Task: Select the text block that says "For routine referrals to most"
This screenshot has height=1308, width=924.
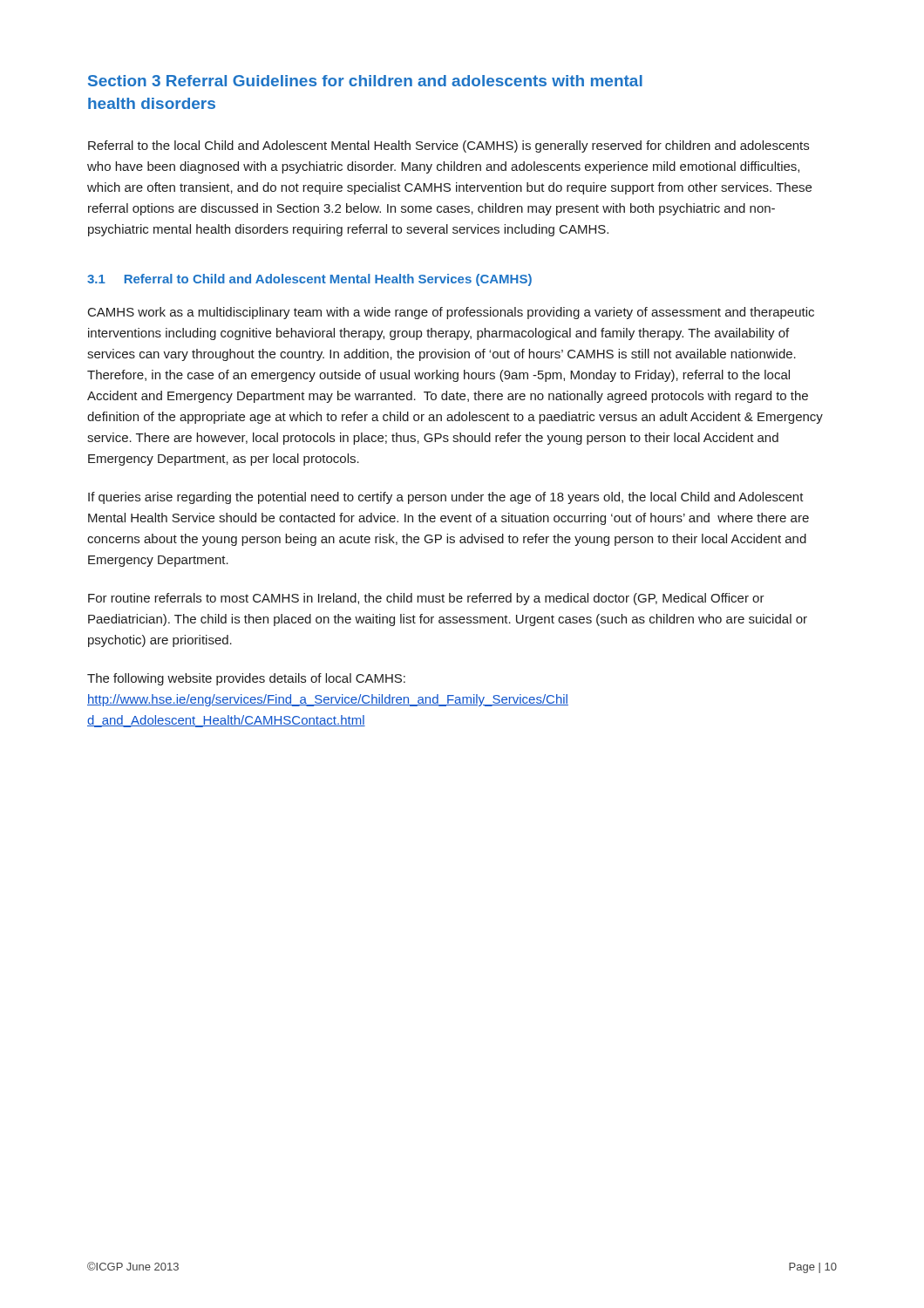Action: [x=447, y=619]
